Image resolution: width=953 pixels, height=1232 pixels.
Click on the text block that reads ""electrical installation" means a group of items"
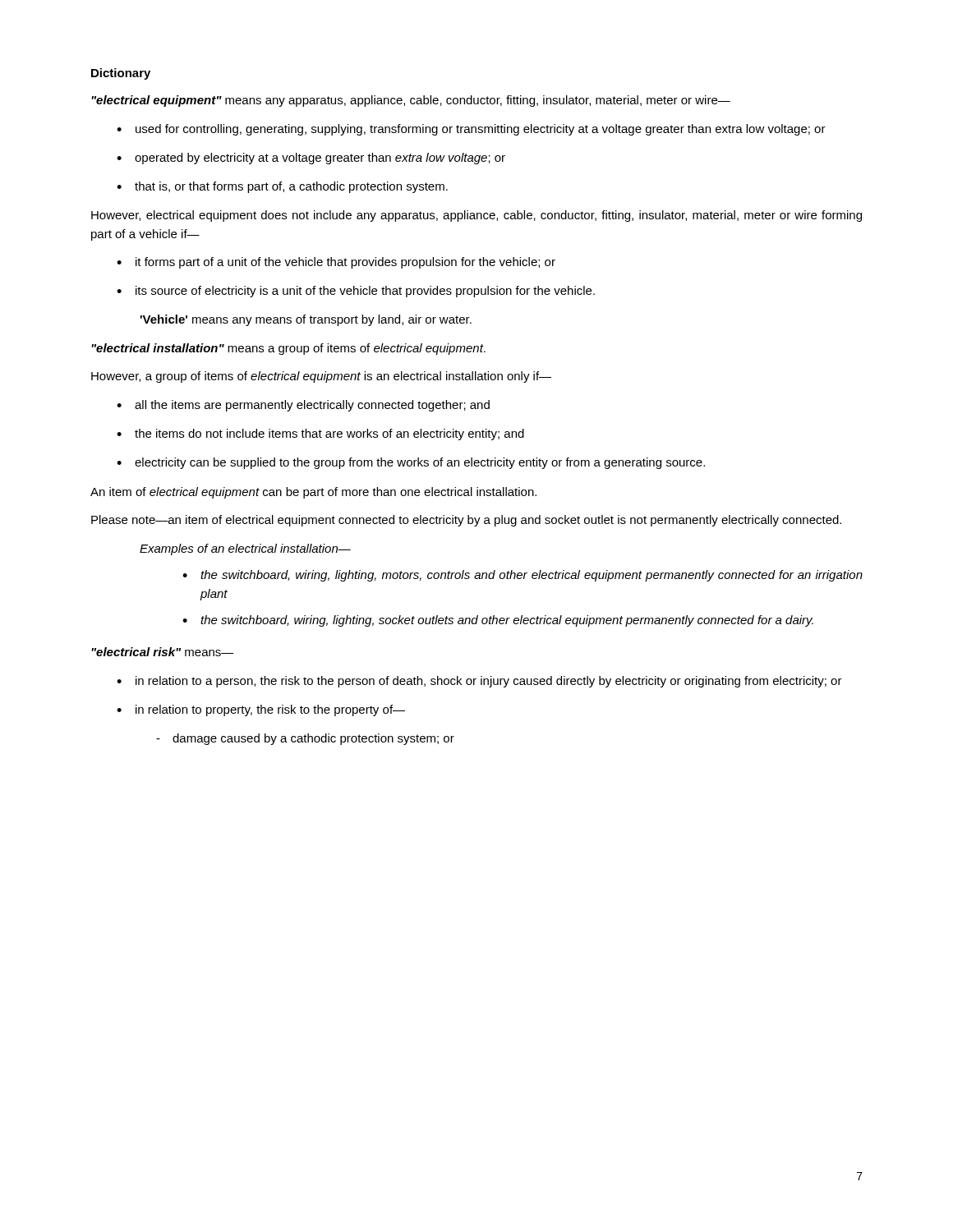288,348
